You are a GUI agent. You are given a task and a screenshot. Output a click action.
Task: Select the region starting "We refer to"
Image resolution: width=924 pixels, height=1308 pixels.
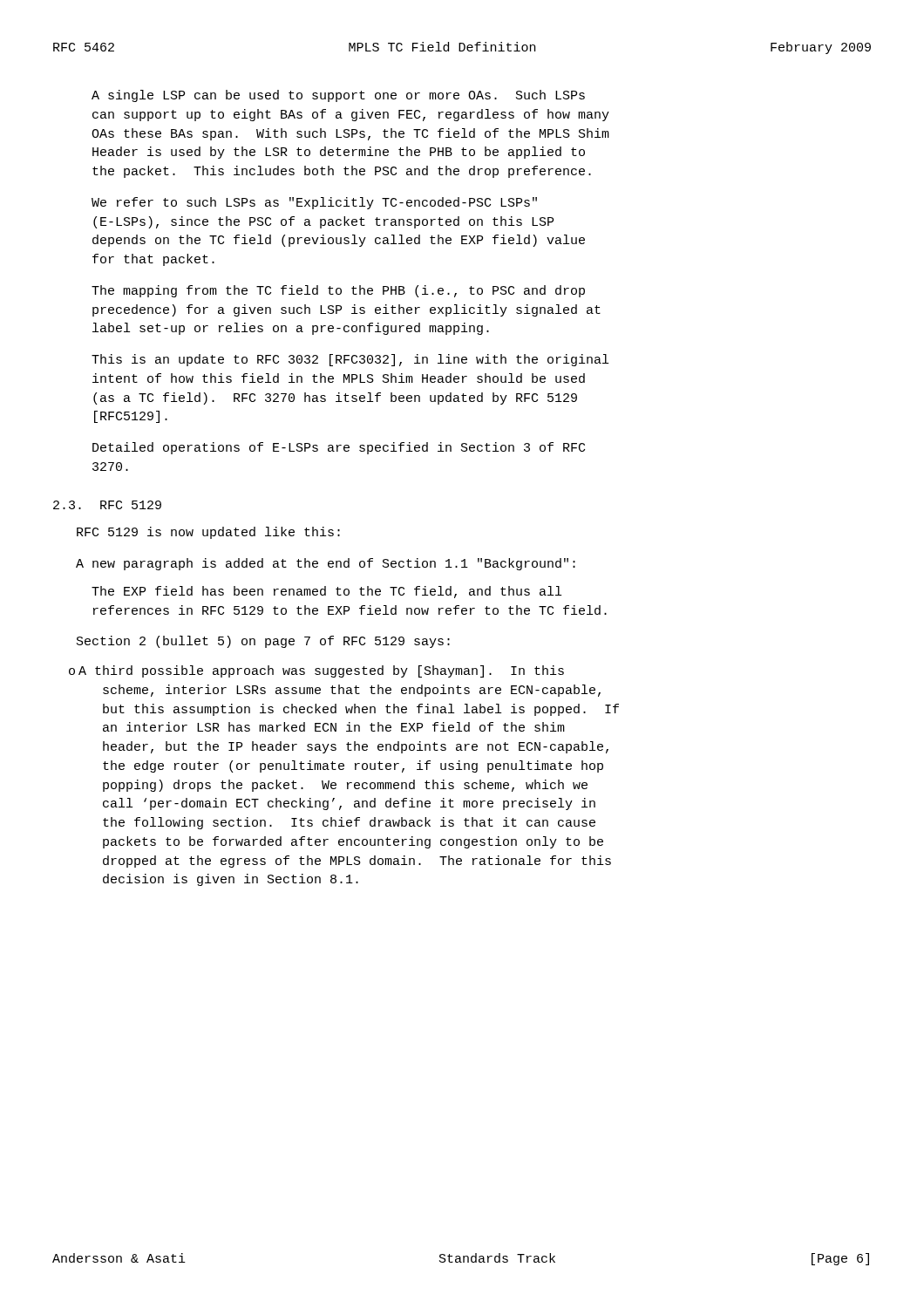[x=339, y=232]
